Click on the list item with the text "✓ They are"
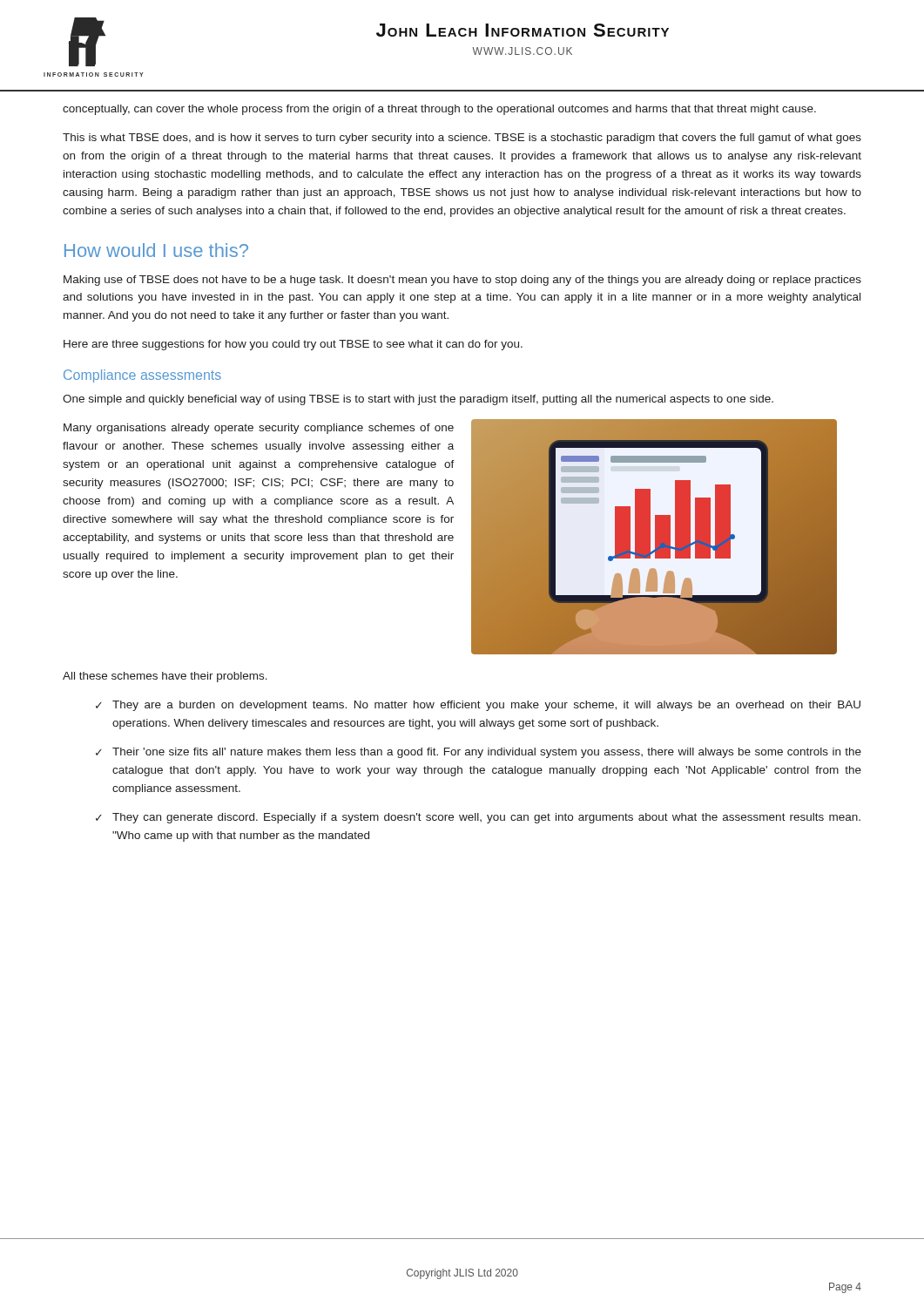Image resolution: width=924 pixels, height=1307 pixels. coord(478,714)
